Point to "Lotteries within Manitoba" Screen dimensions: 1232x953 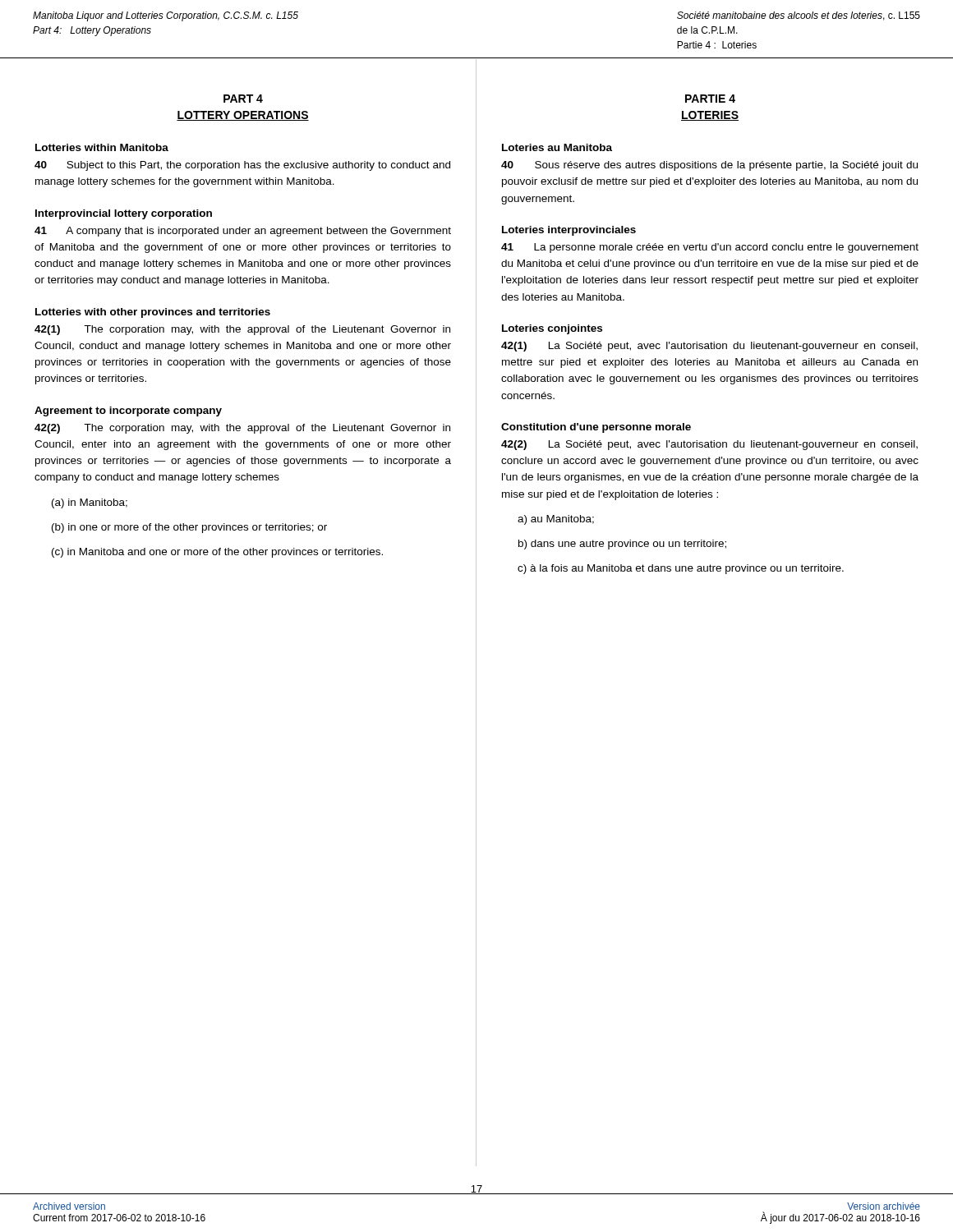101,147
